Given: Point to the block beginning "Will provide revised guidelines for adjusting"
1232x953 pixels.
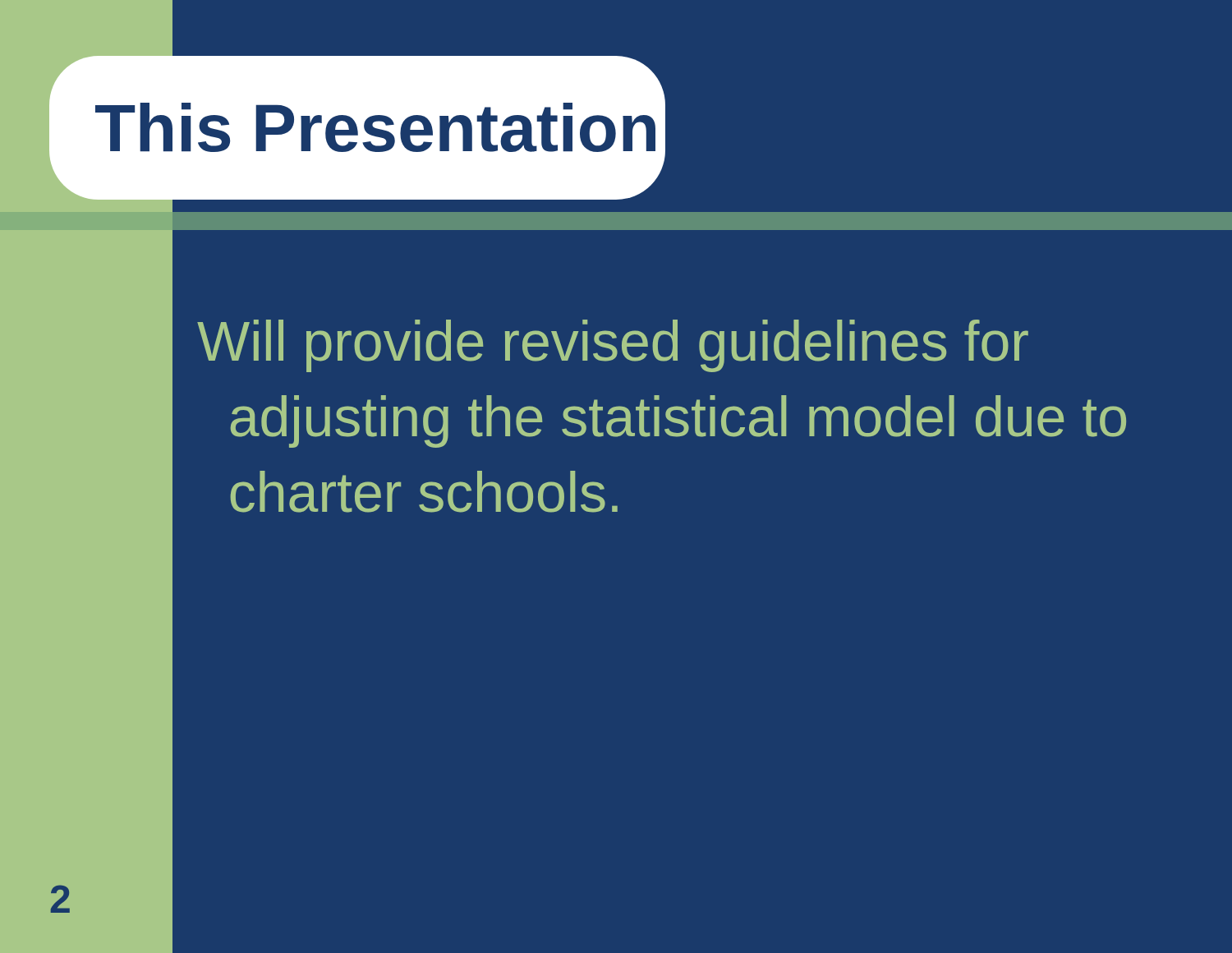Looking at the screenshot, I should [690, 417].
